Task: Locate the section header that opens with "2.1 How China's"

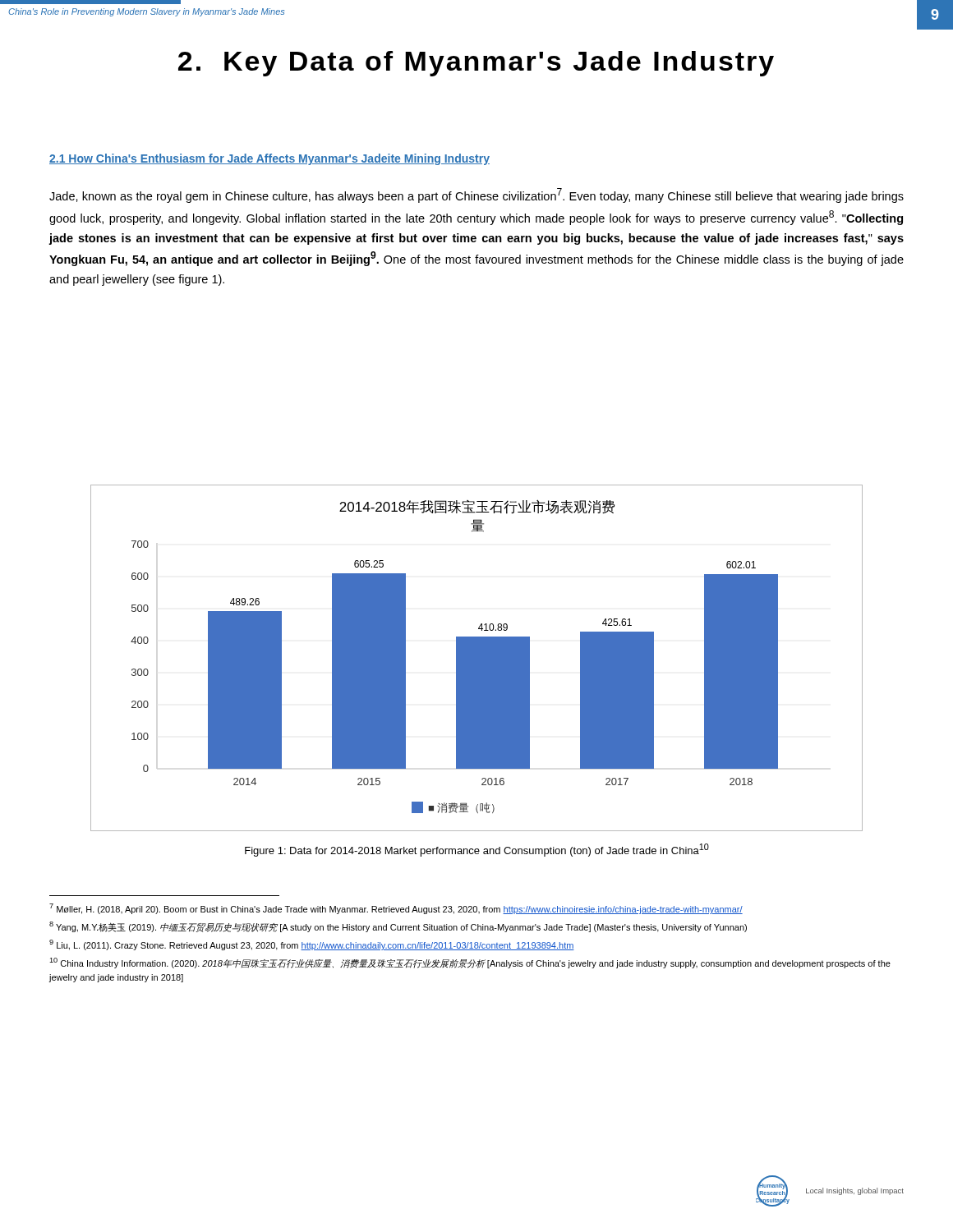Action: (x=269, y=158)
